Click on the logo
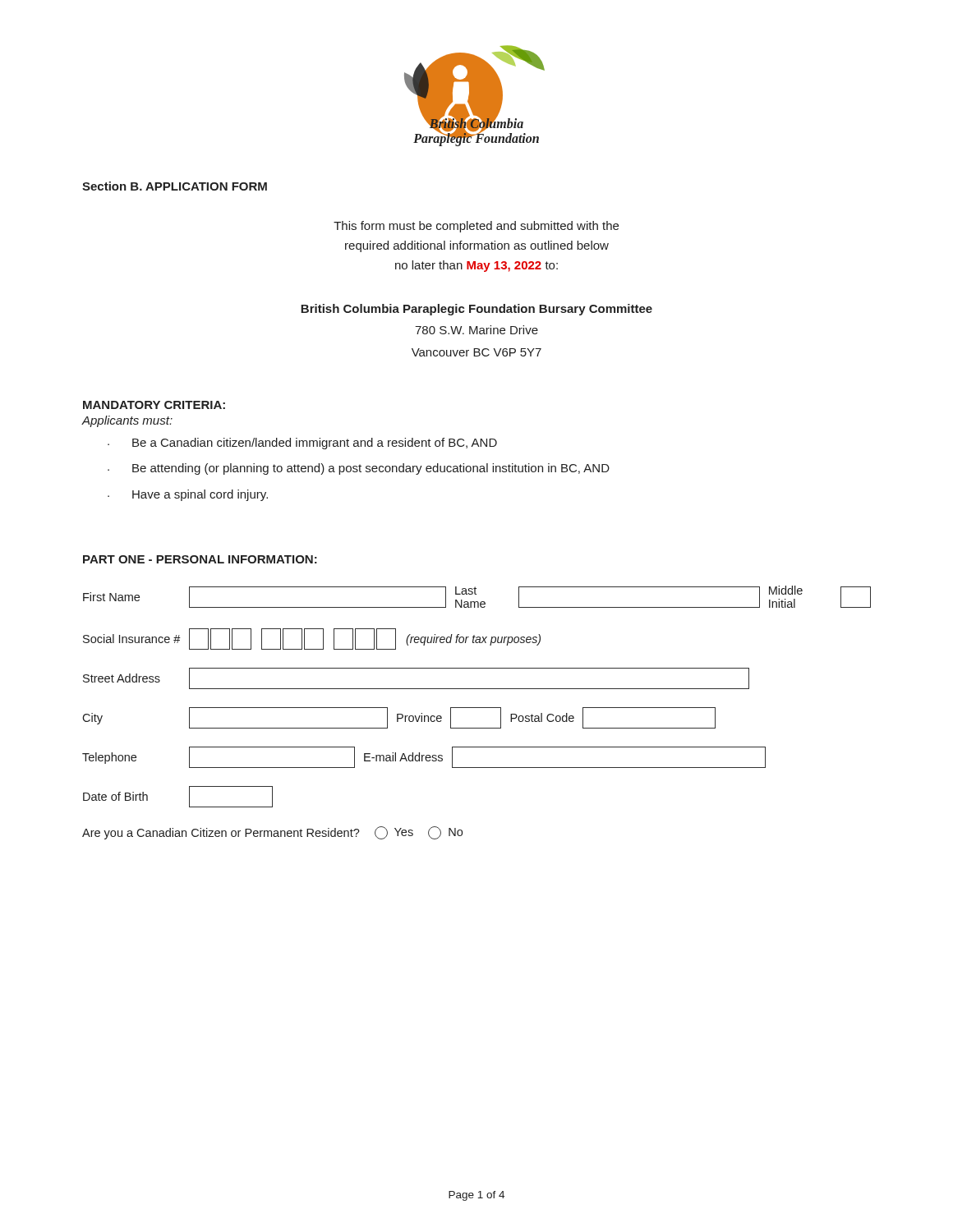 [476, 77]
